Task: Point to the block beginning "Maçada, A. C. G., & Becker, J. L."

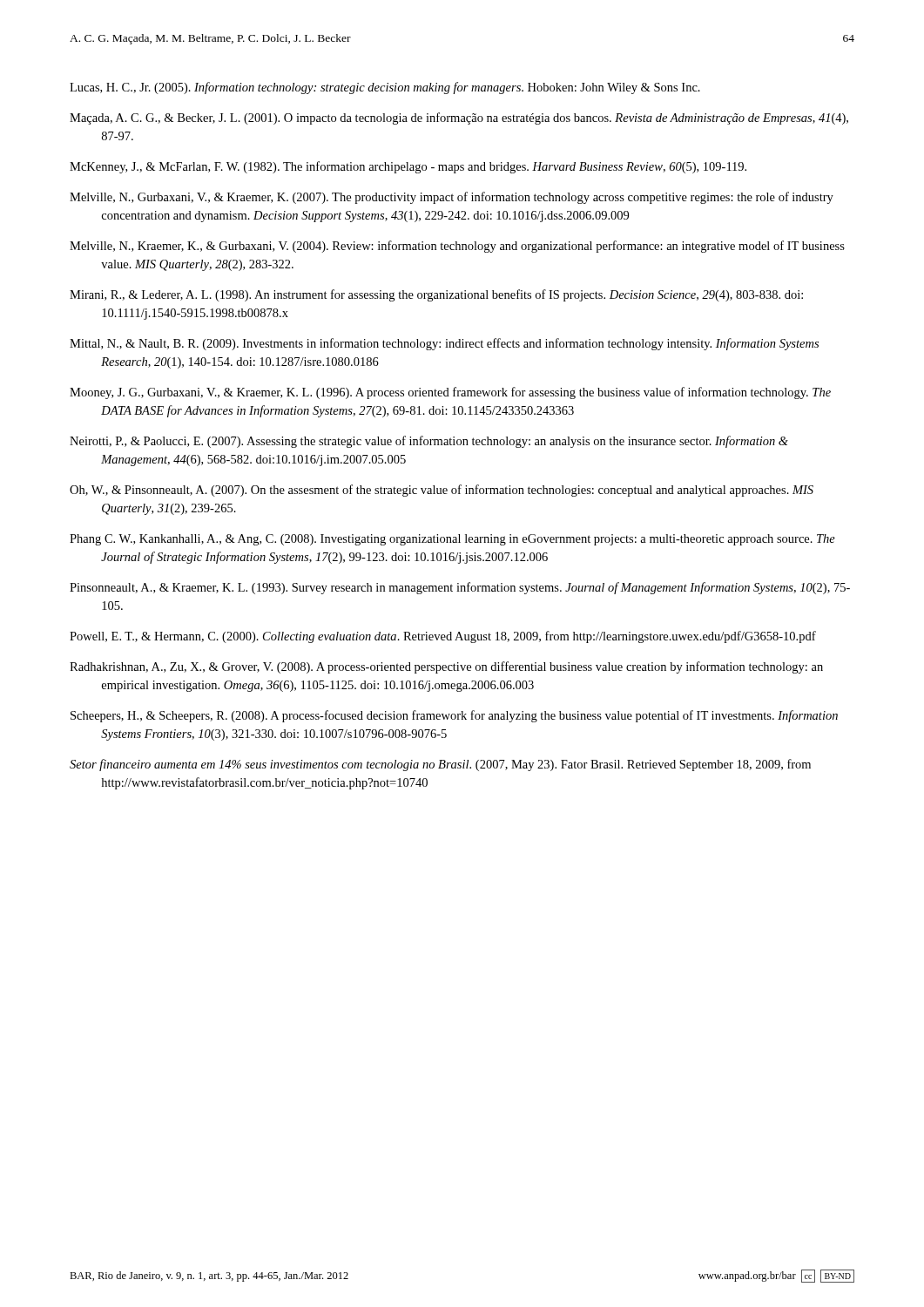Action: pos(459,127)
